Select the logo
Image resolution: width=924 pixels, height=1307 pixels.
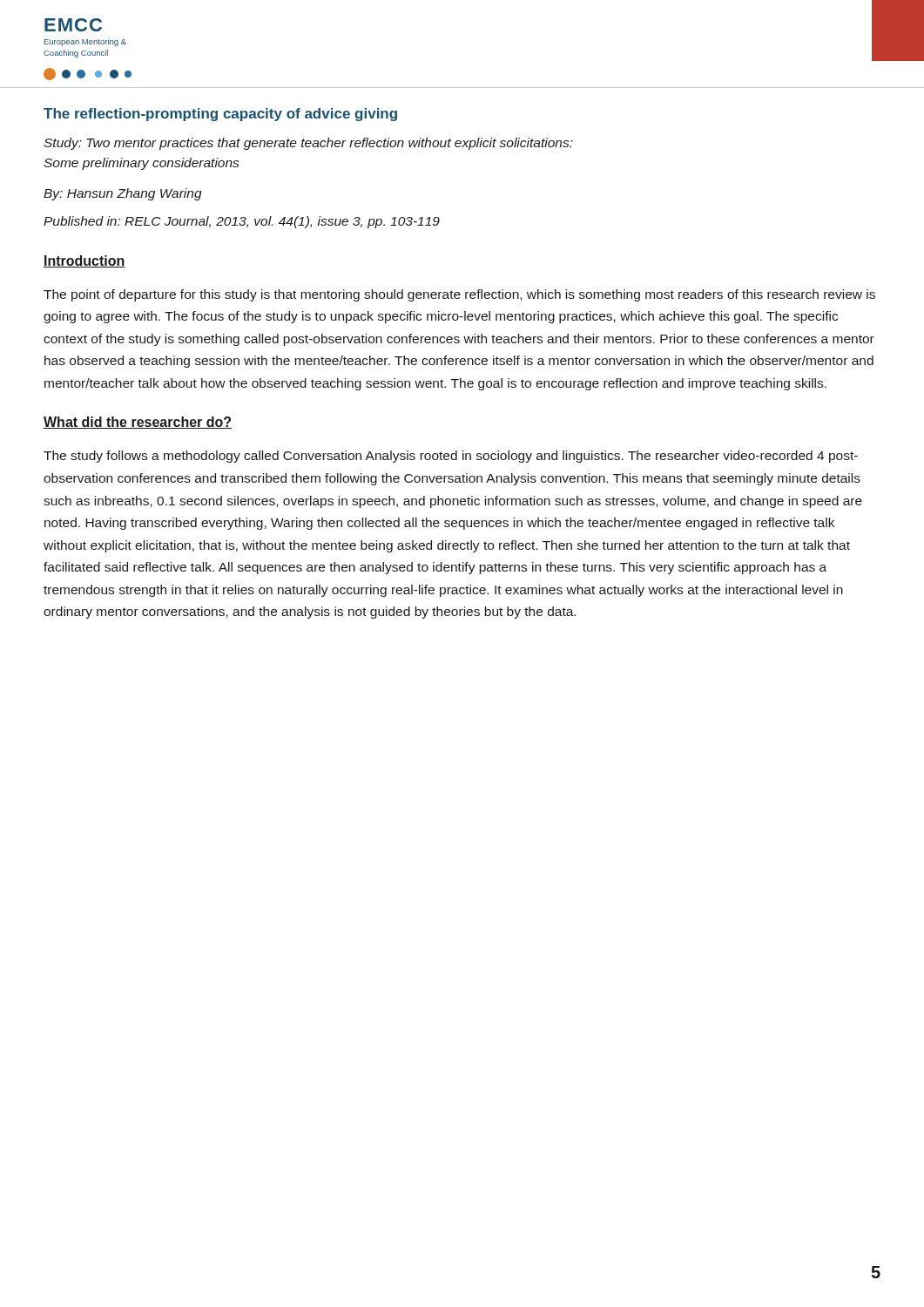coord(122,37)
